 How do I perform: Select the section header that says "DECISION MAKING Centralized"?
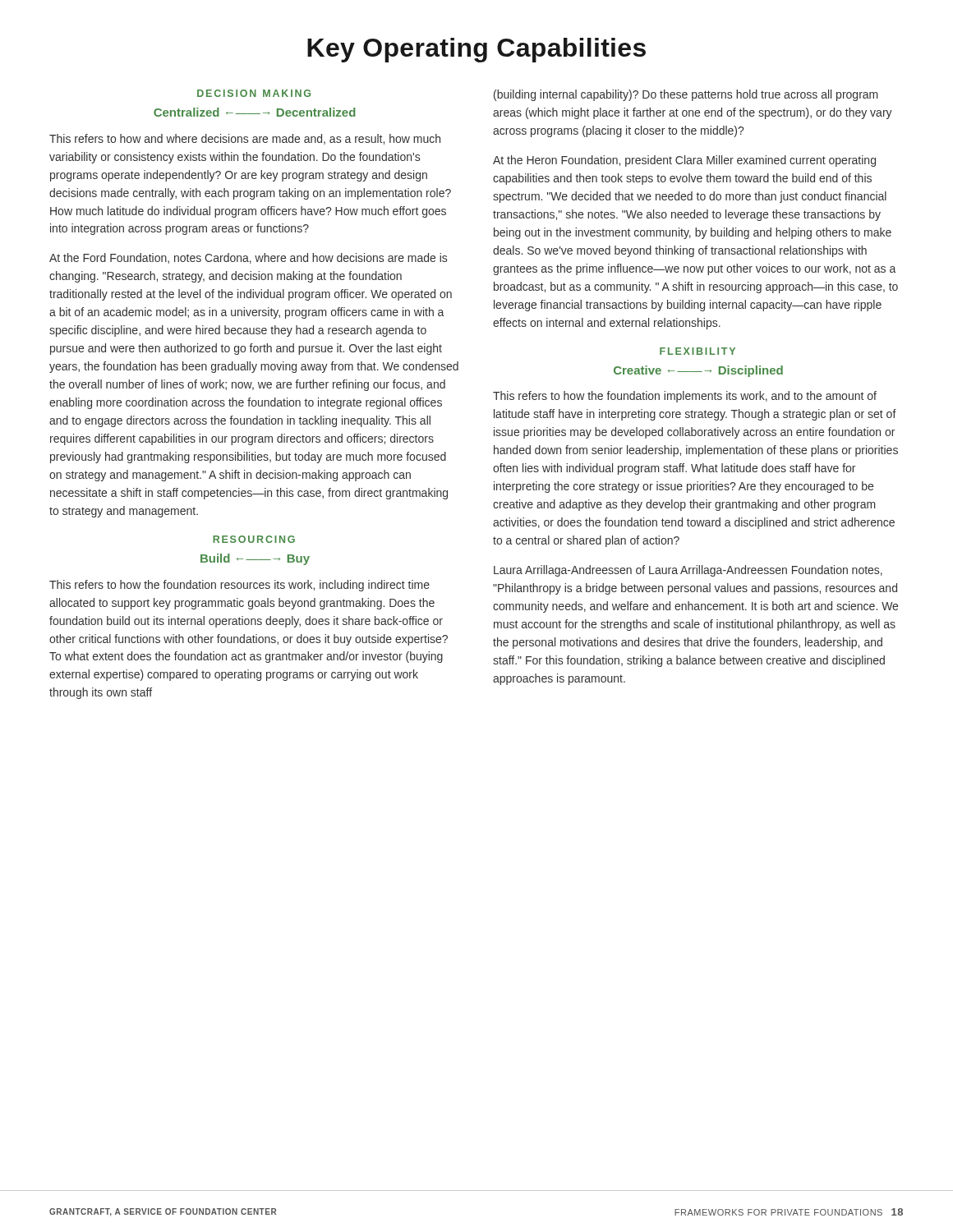[255, 104]
